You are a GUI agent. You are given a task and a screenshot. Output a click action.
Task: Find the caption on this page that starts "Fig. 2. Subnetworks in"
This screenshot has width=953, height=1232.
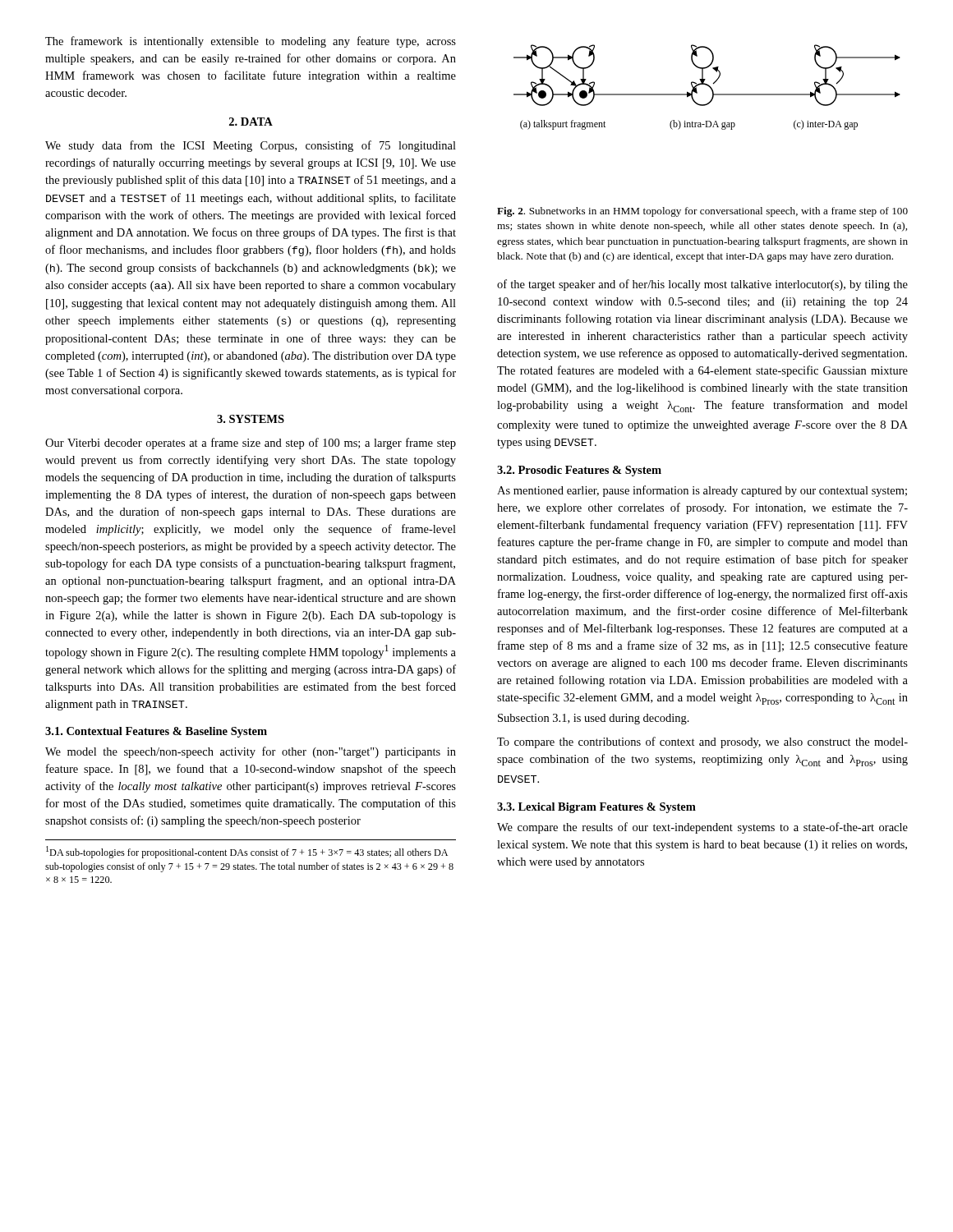coord(702,233)
